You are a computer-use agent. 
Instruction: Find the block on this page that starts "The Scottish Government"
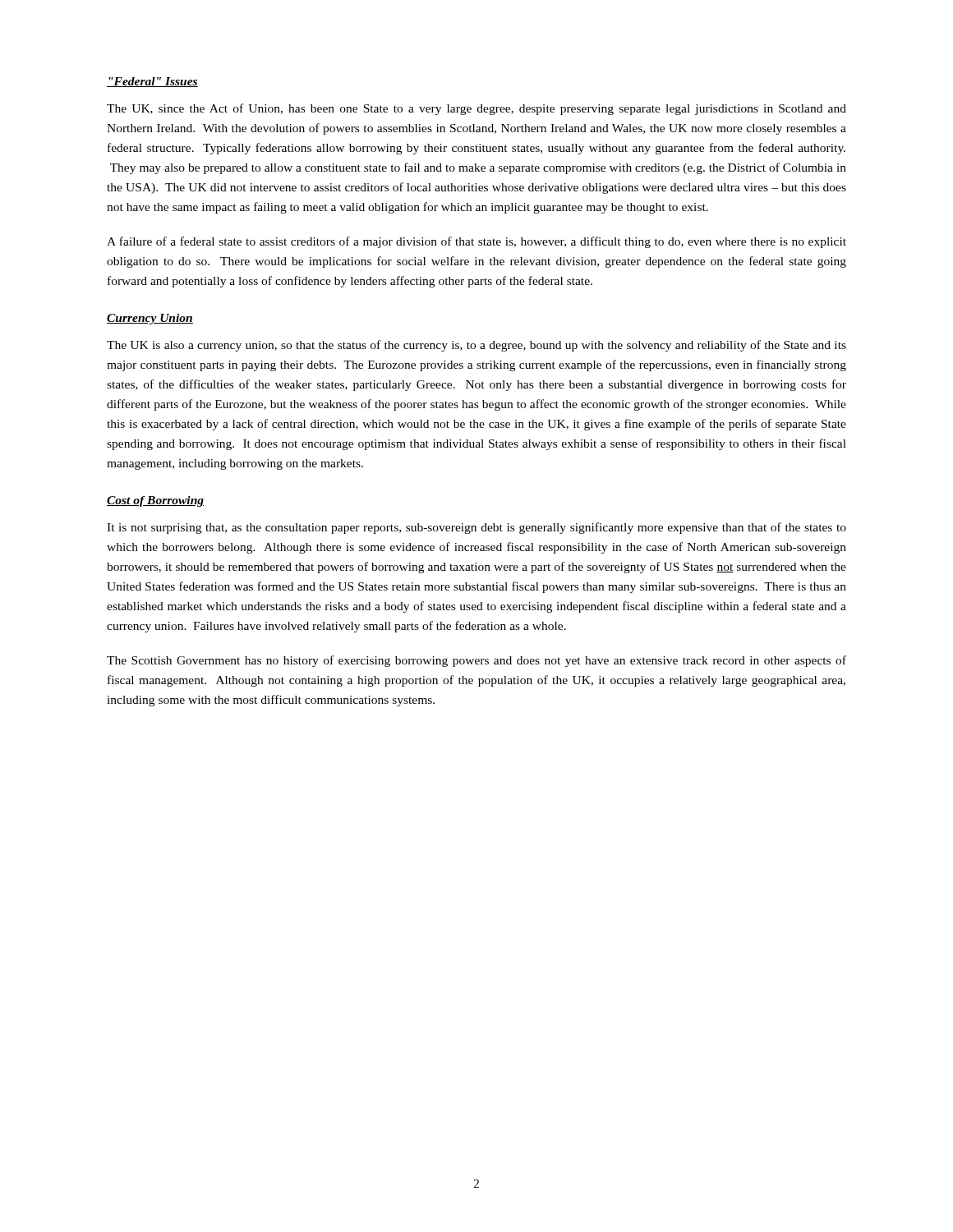[x=476, y=680]
